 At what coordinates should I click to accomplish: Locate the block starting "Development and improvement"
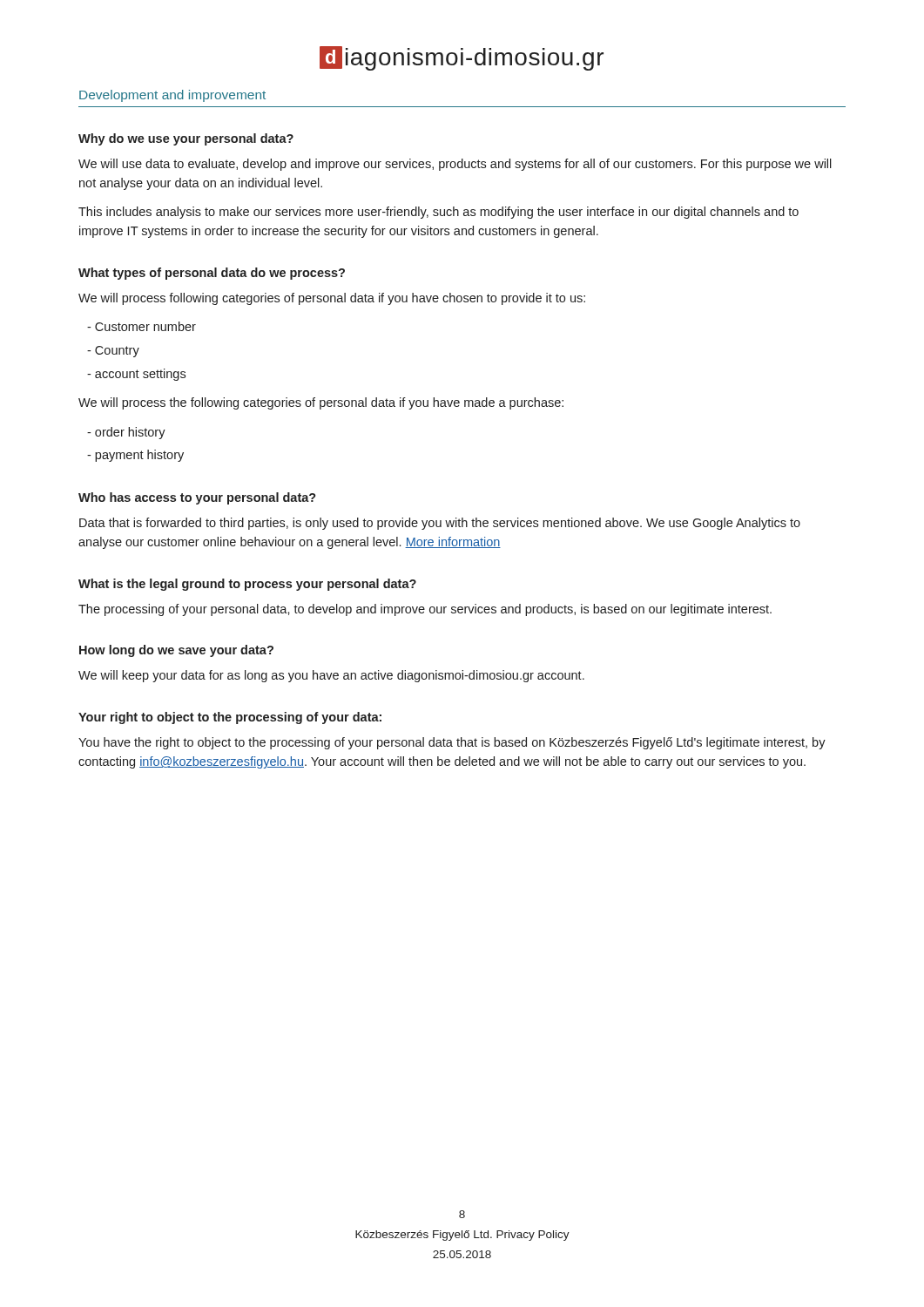[x=172, y=95]
